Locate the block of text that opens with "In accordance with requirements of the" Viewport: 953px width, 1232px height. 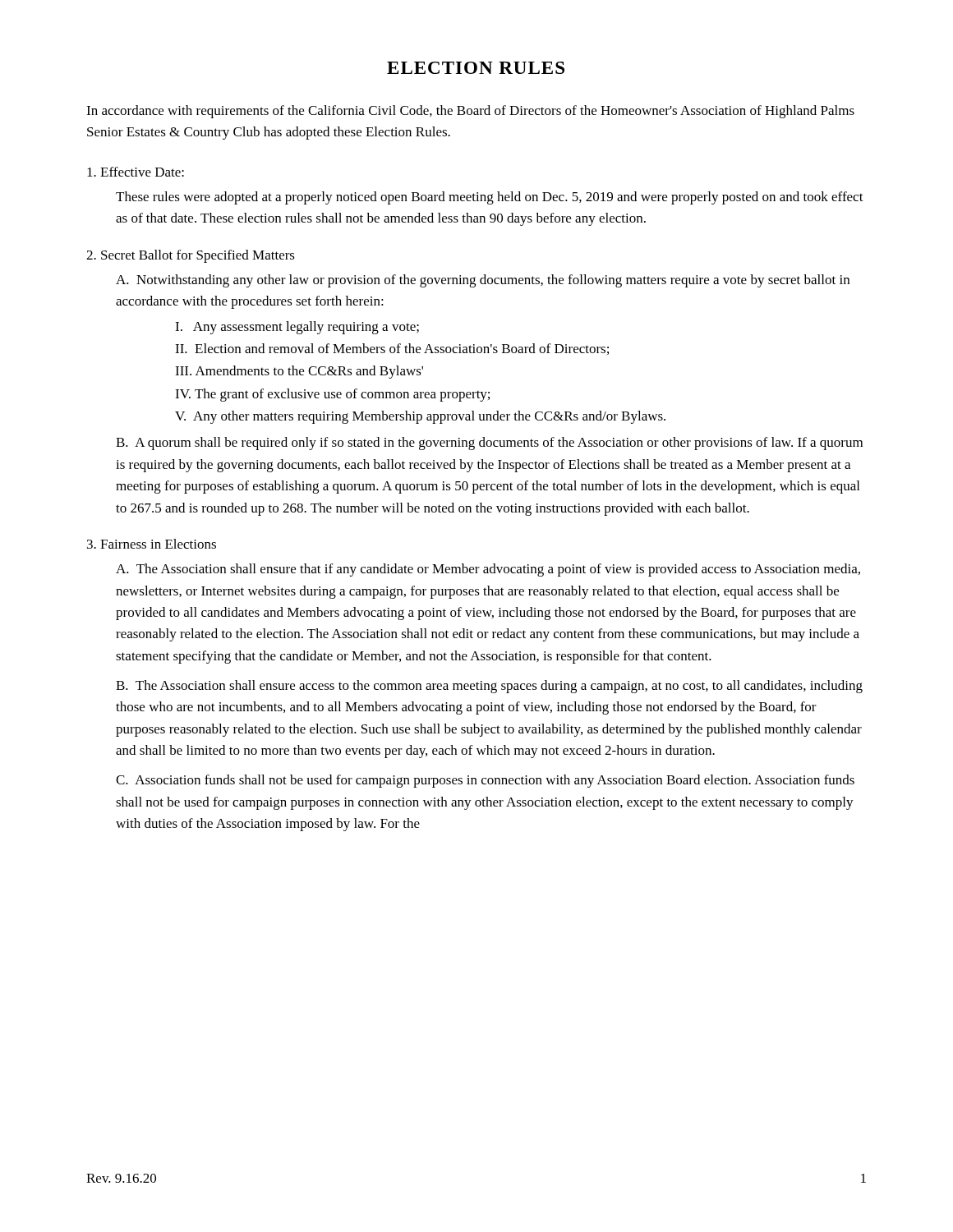pos(470,121)
